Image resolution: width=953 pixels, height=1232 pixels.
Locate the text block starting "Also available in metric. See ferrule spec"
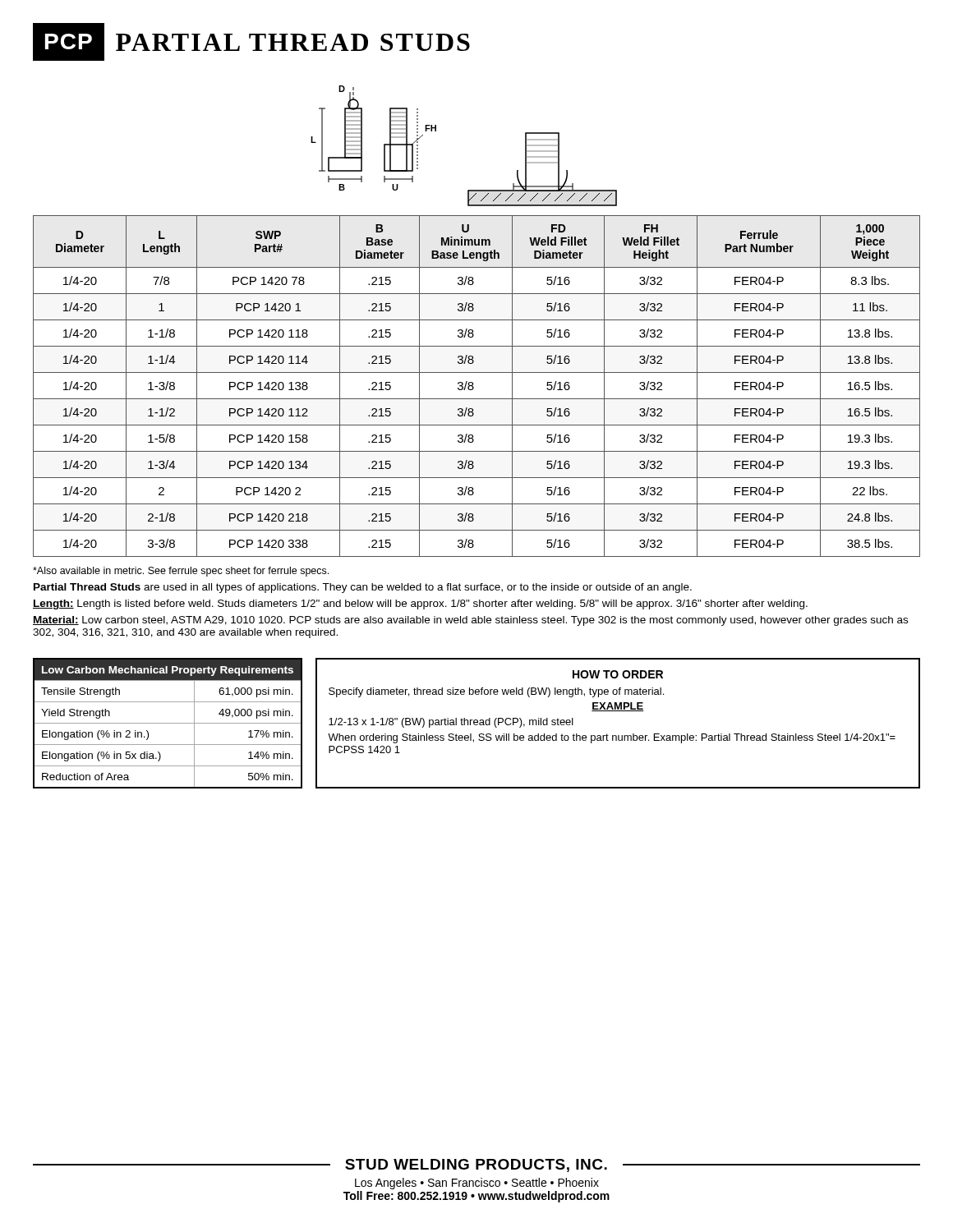click(x=181, y=571)
